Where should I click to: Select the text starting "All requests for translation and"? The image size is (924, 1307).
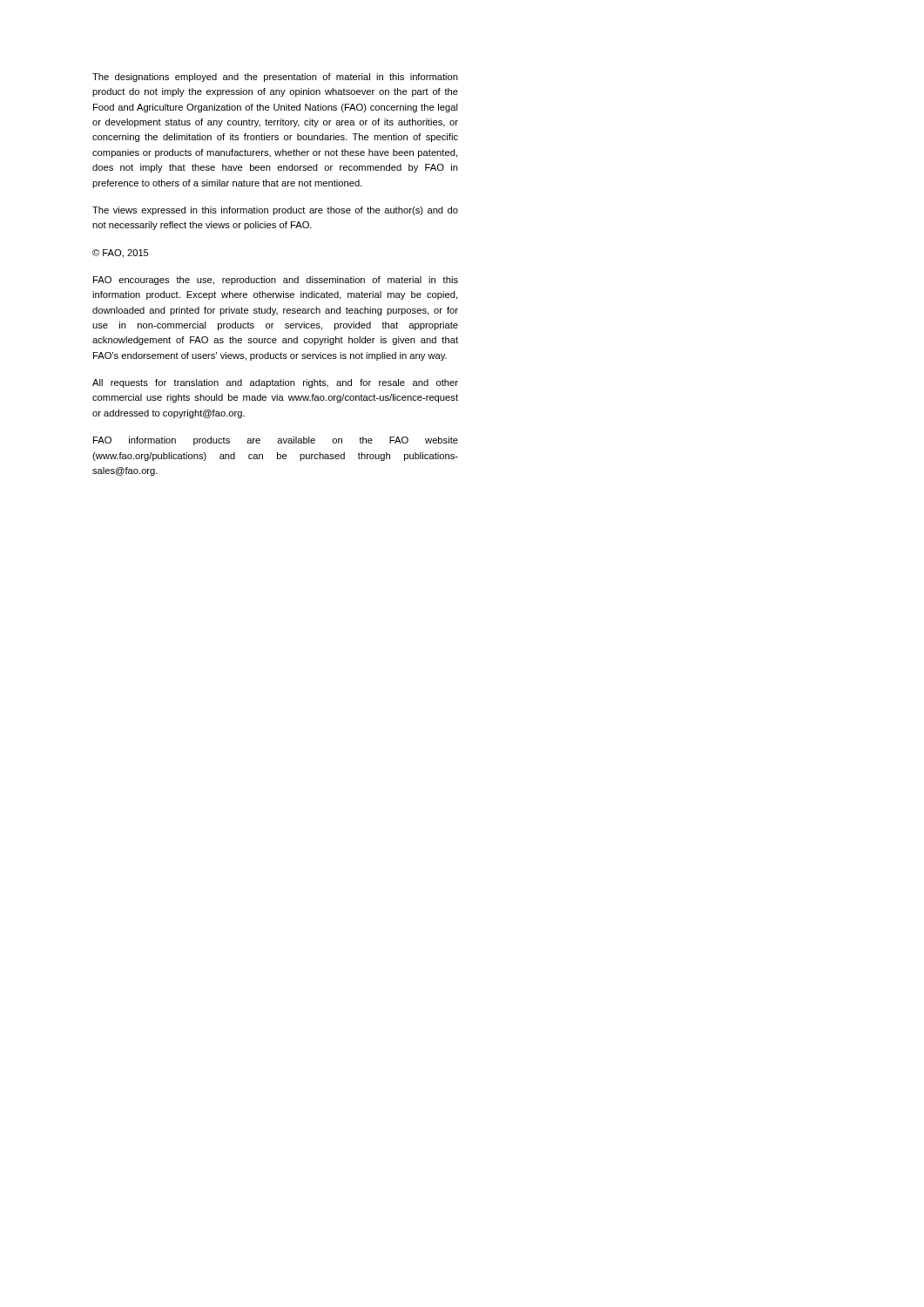coord(275,398)
